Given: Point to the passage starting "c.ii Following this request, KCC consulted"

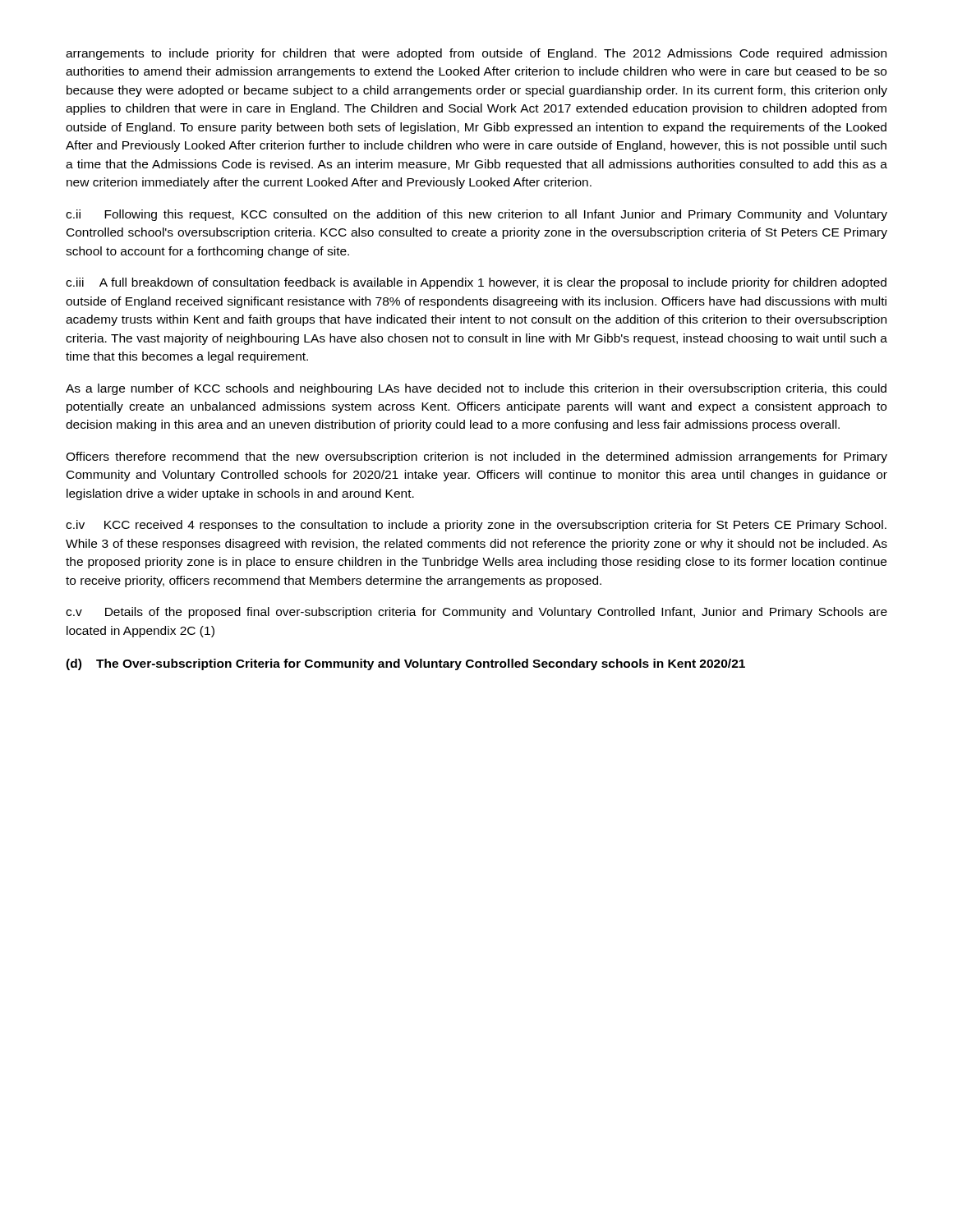Looking at the screenshot, I should click(x=476, y=232).
